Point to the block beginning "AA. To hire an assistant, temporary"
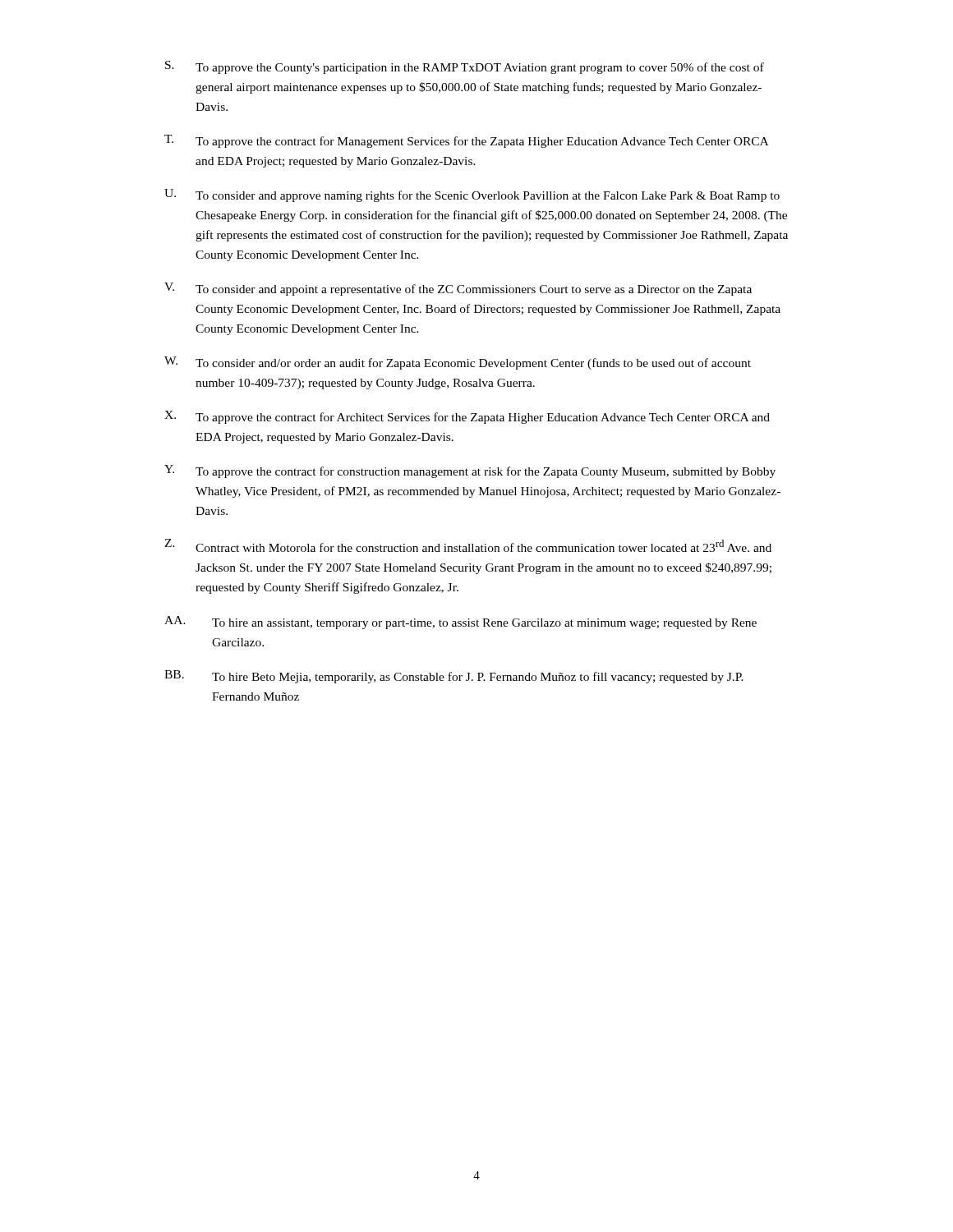This screenshot has width=953, height=1232. (476, 632)
